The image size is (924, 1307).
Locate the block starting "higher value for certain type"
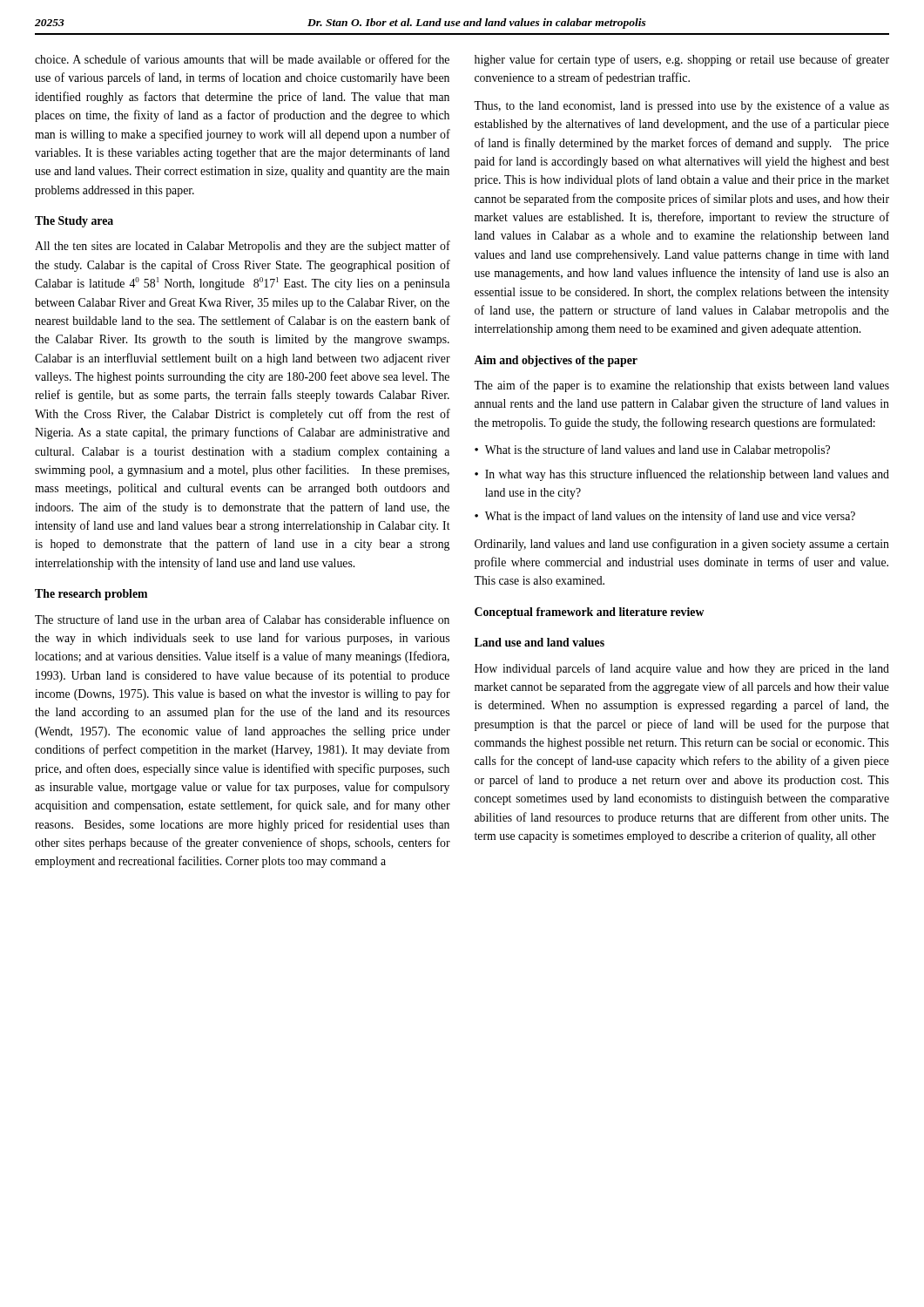tap(682, 69)
